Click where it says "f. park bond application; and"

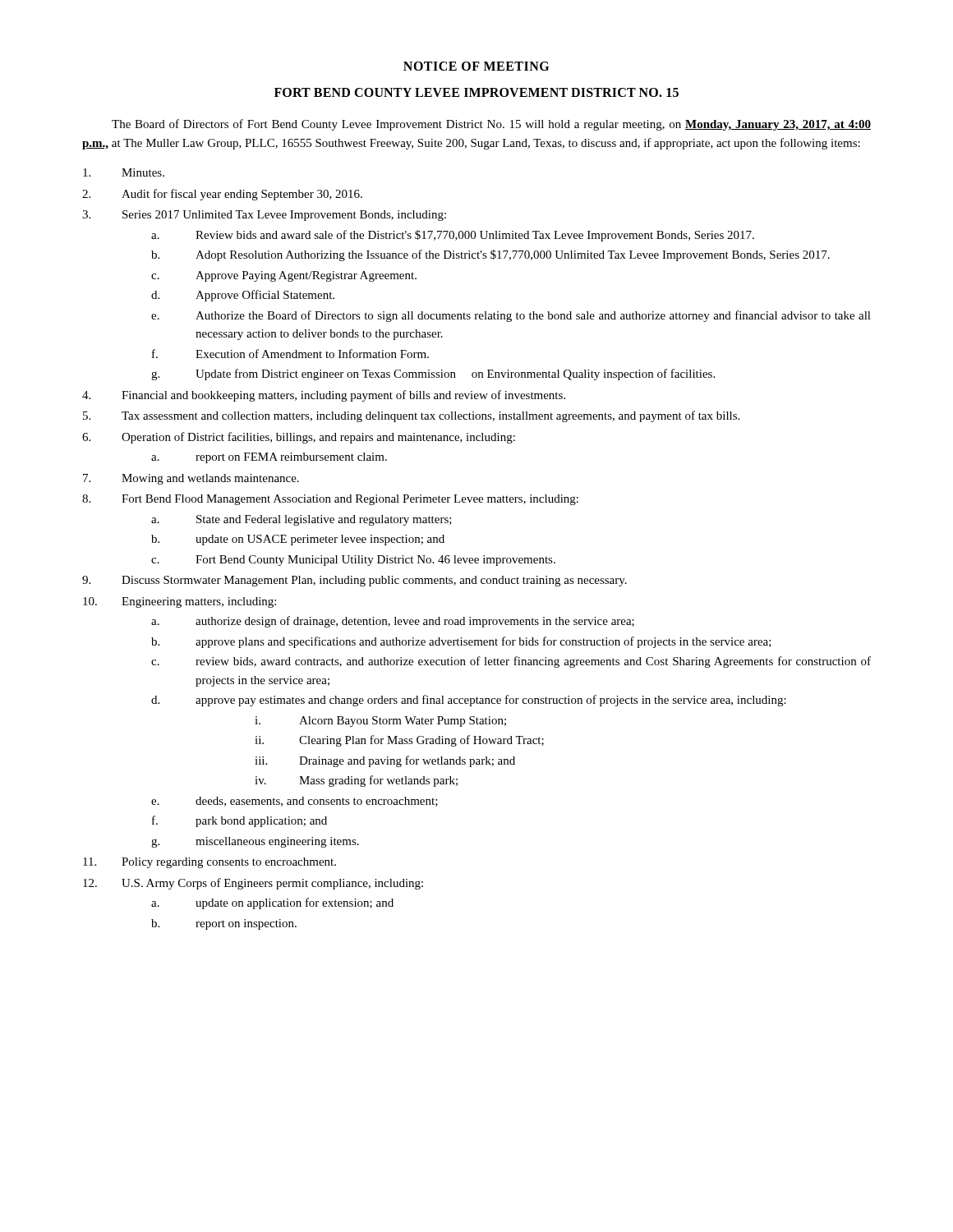pyautogui.click(x=239, y=821)
